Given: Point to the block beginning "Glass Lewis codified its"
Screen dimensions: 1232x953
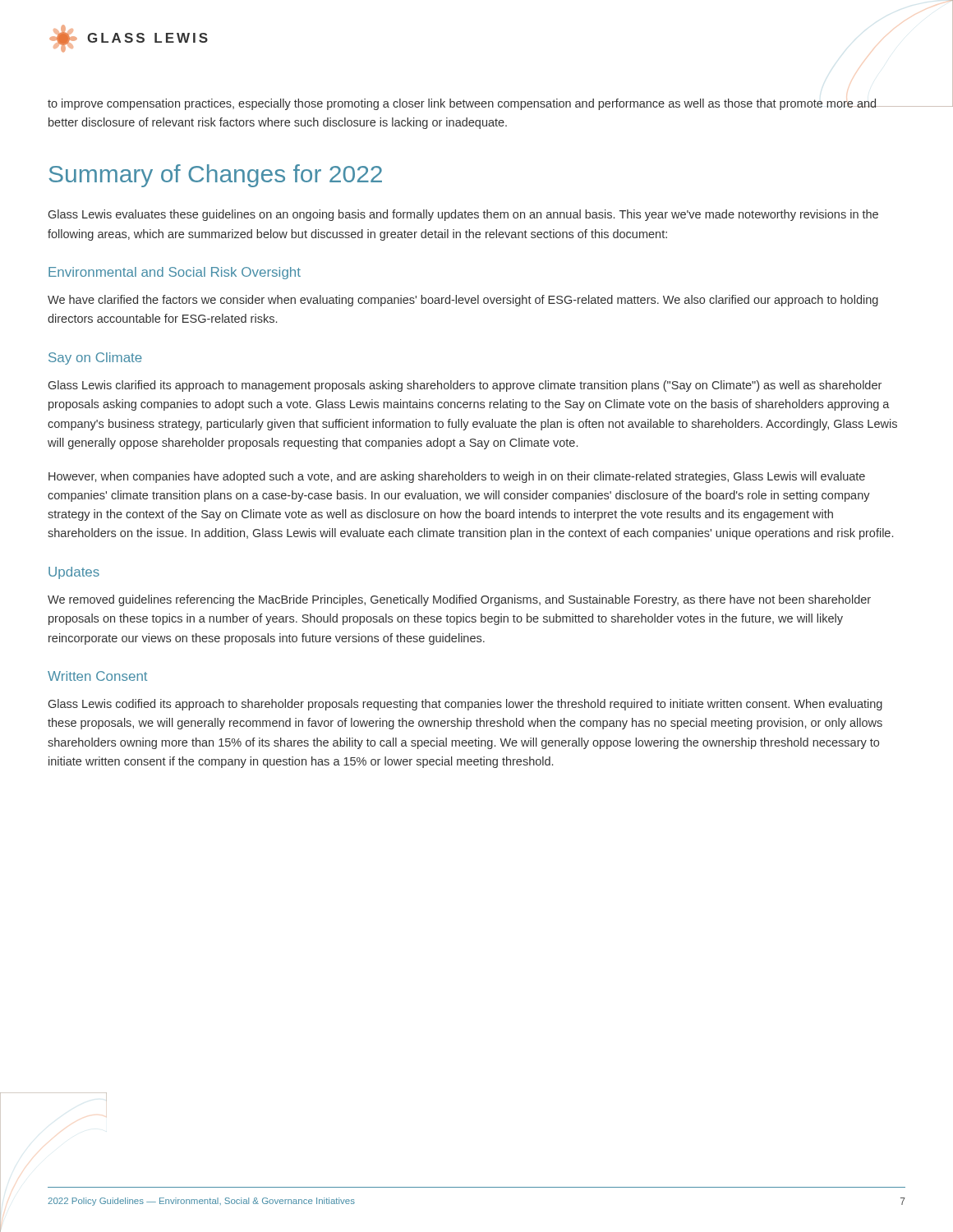Looking at the screenshot, I should click(x=465, y=733).
